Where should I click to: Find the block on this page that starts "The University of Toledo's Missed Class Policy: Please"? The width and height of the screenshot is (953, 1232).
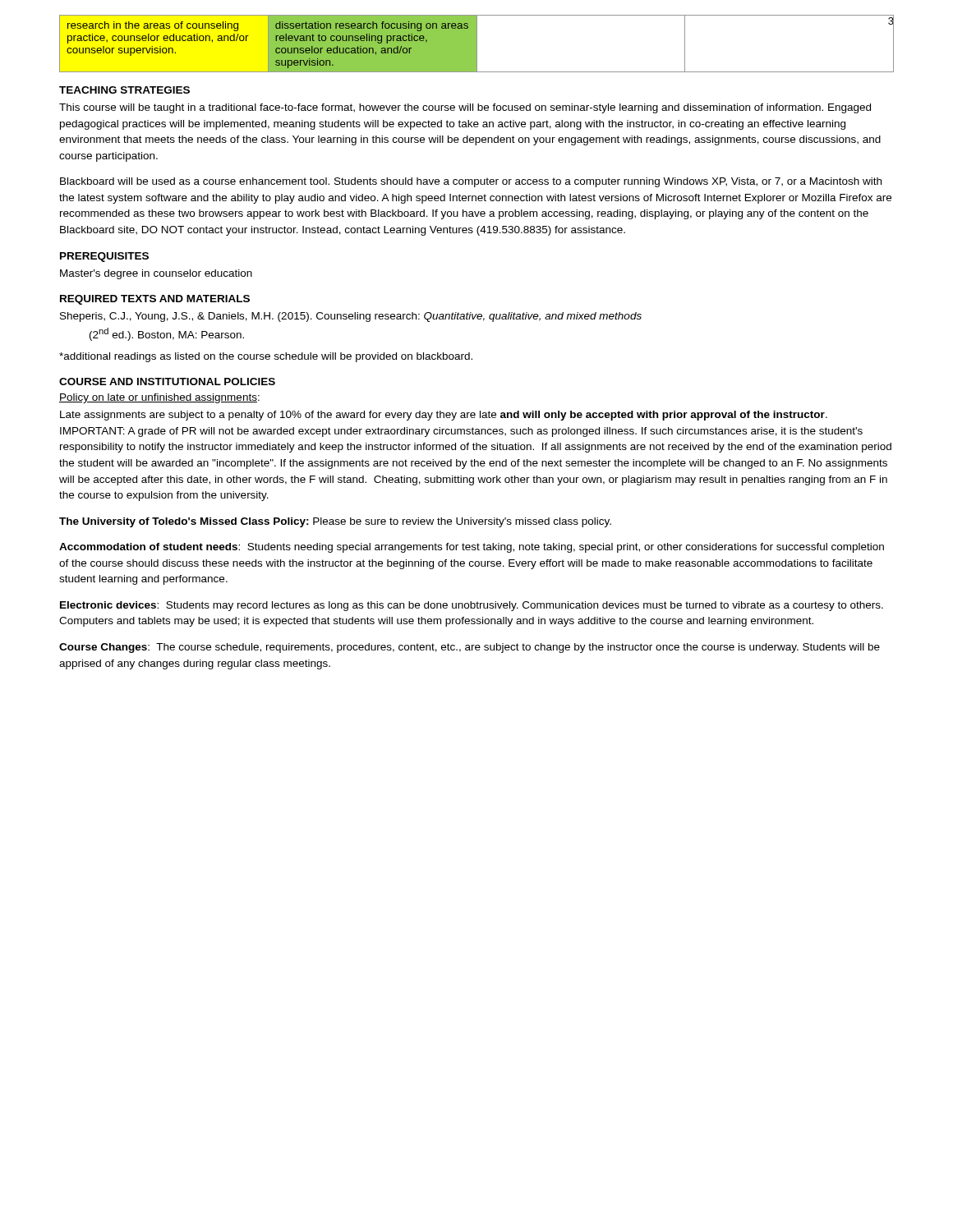pyautogui.click(x=336, y=521)
